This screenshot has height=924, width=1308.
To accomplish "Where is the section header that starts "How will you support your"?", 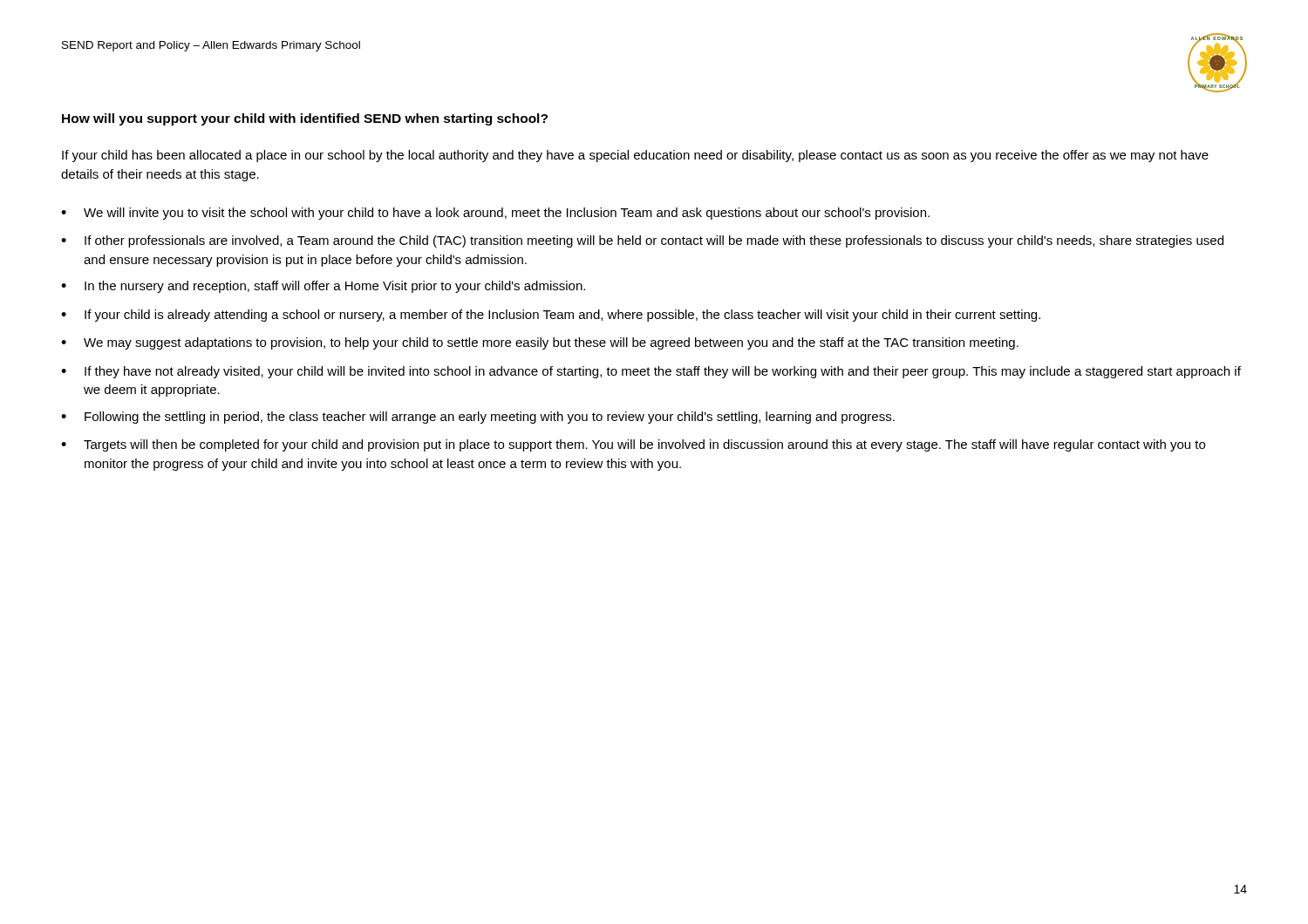I will tap(305, 118).
